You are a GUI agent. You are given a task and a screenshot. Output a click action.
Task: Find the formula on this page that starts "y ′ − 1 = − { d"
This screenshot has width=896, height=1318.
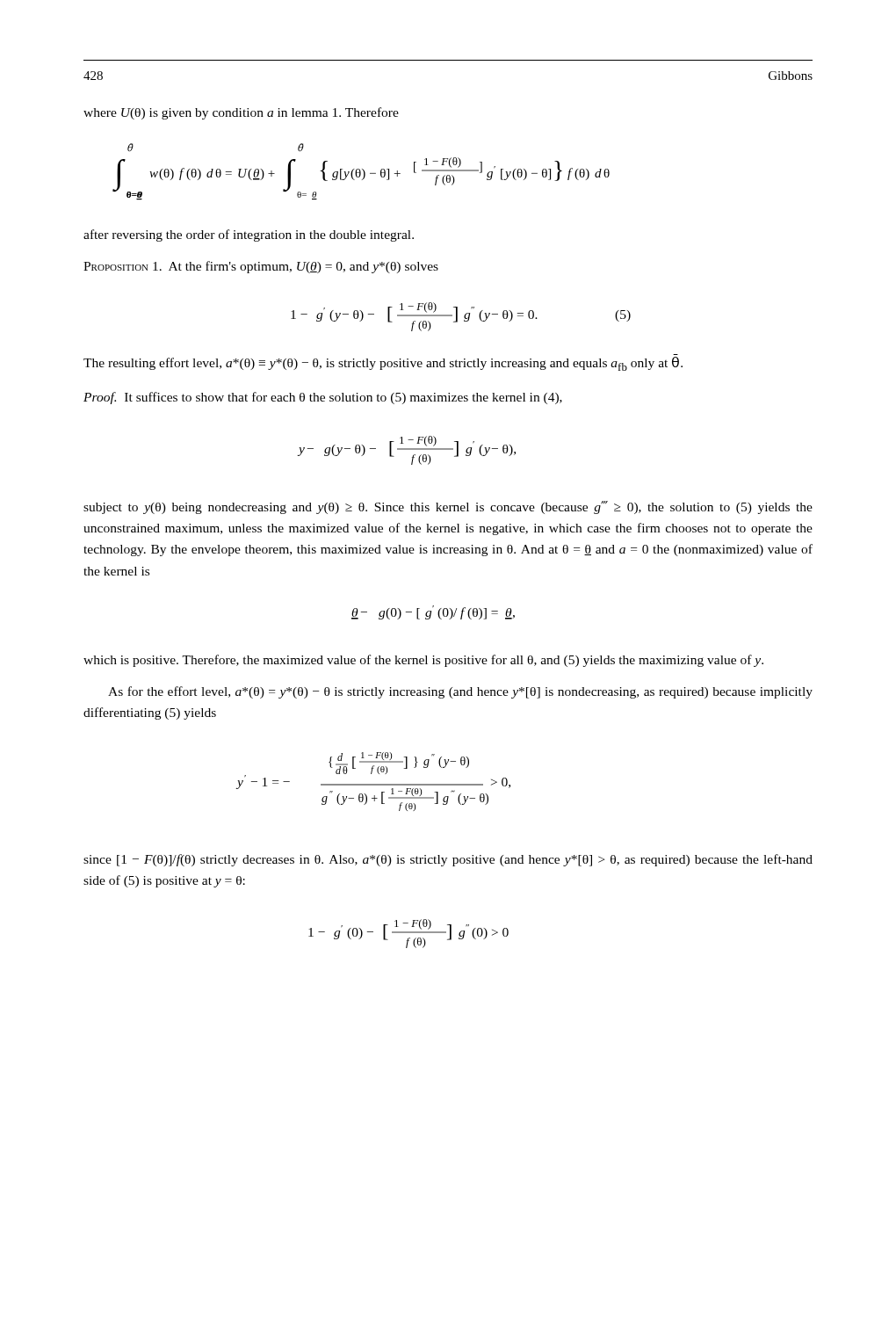coord(448,786)
